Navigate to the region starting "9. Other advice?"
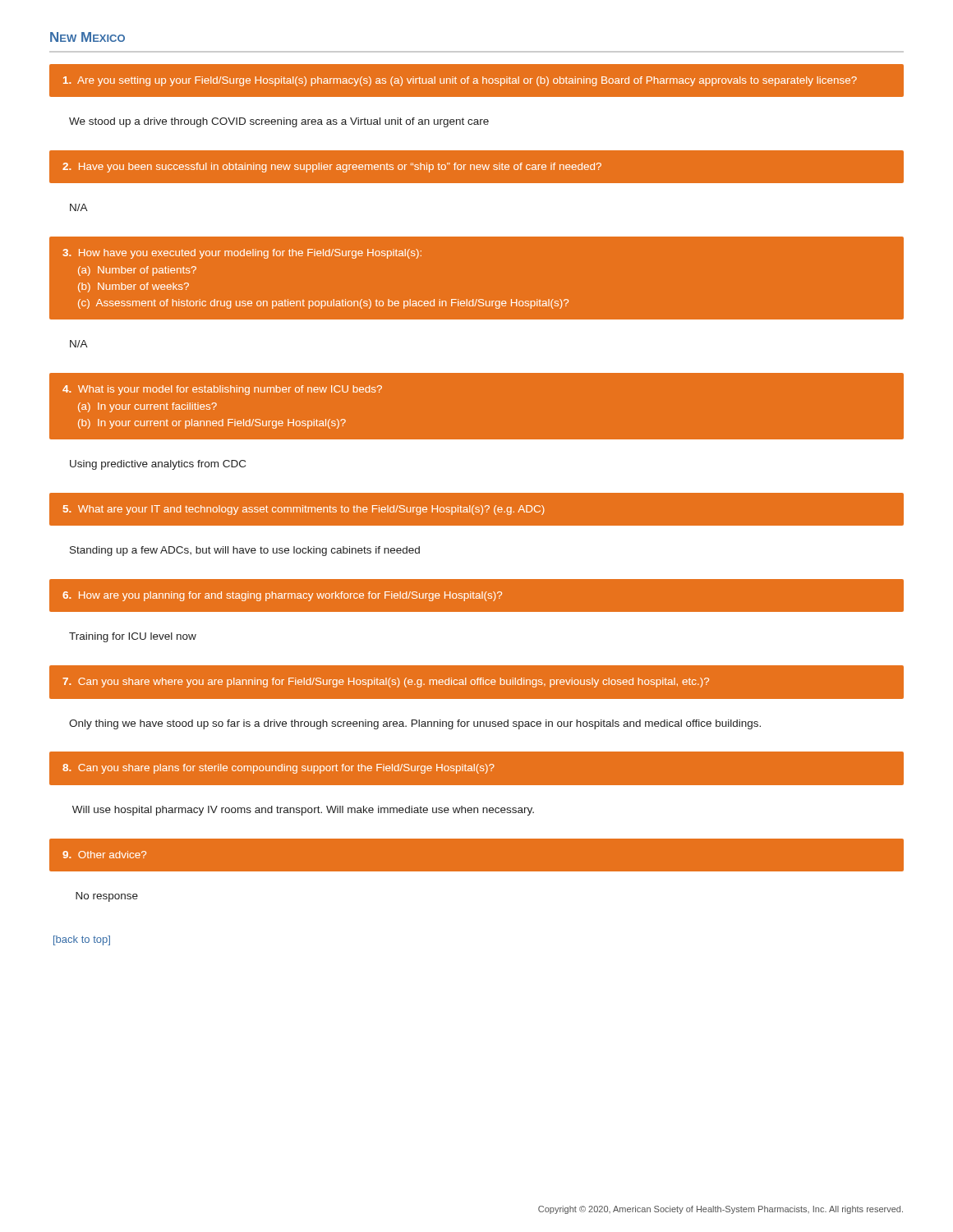Image resolution: width=953 pixels, height=1232 pixels. coord(105,854)
